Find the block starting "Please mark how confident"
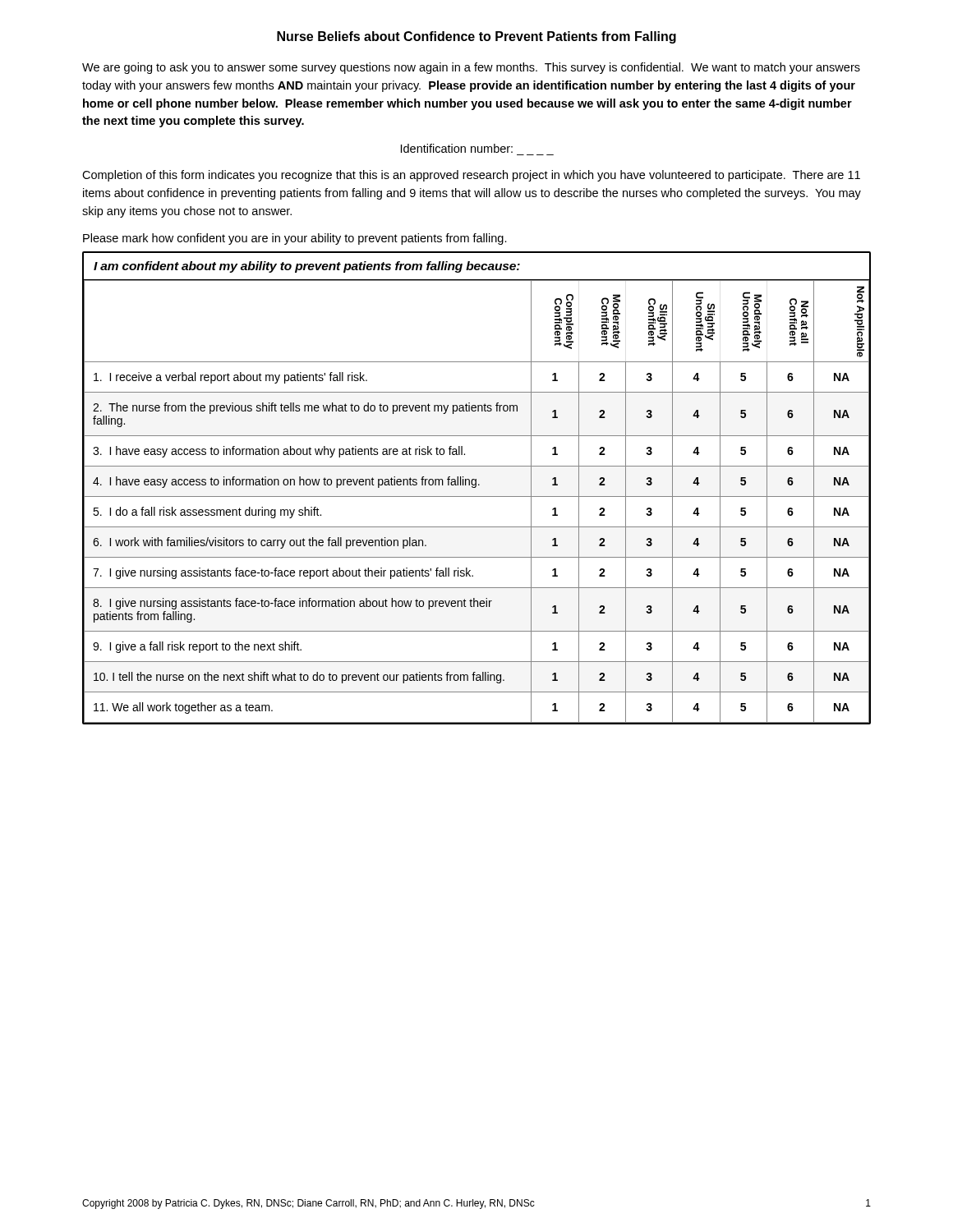953x1232 pixels. [x=295, y=238]
